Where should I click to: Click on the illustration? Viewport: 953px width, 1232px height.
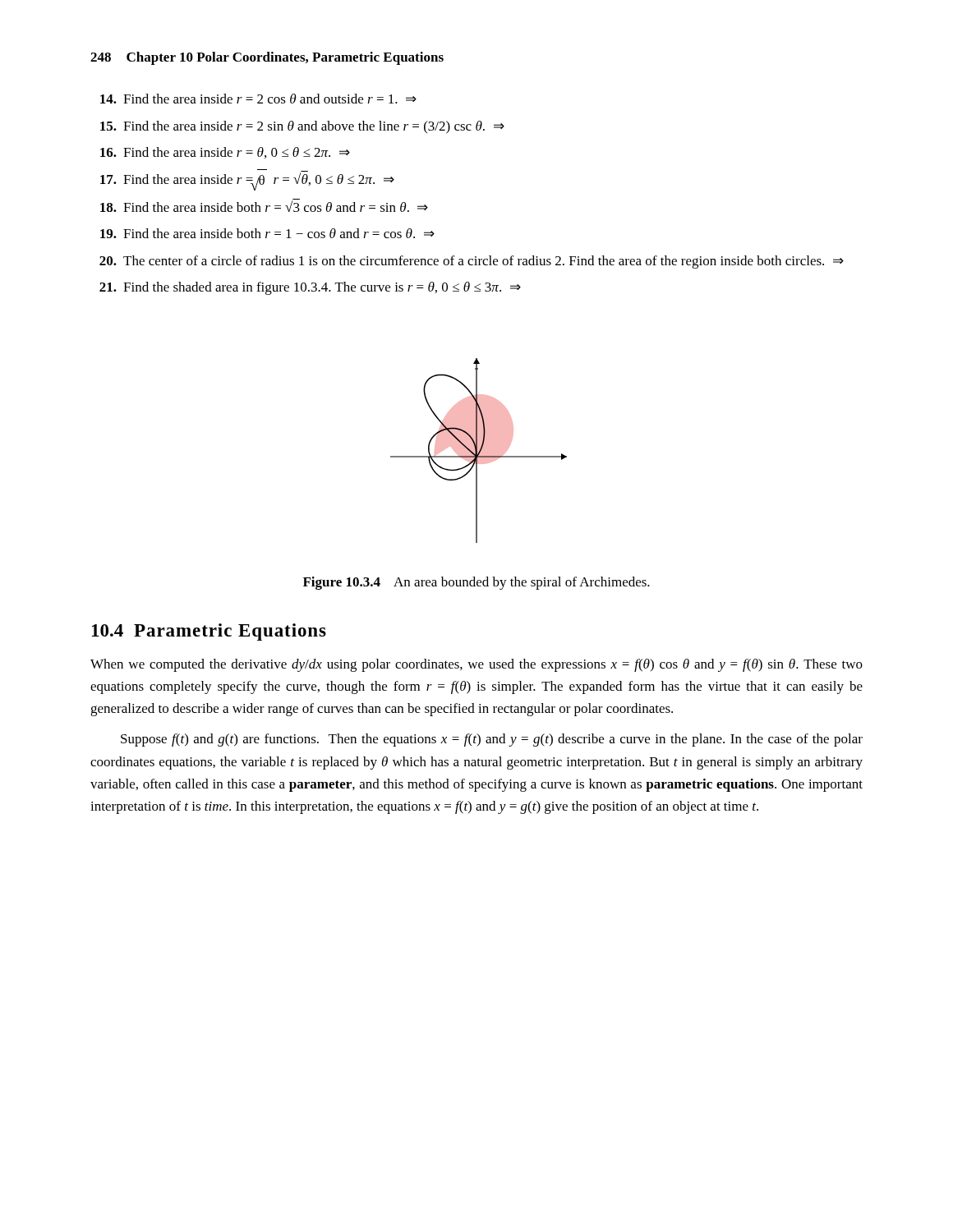point(476,440)
